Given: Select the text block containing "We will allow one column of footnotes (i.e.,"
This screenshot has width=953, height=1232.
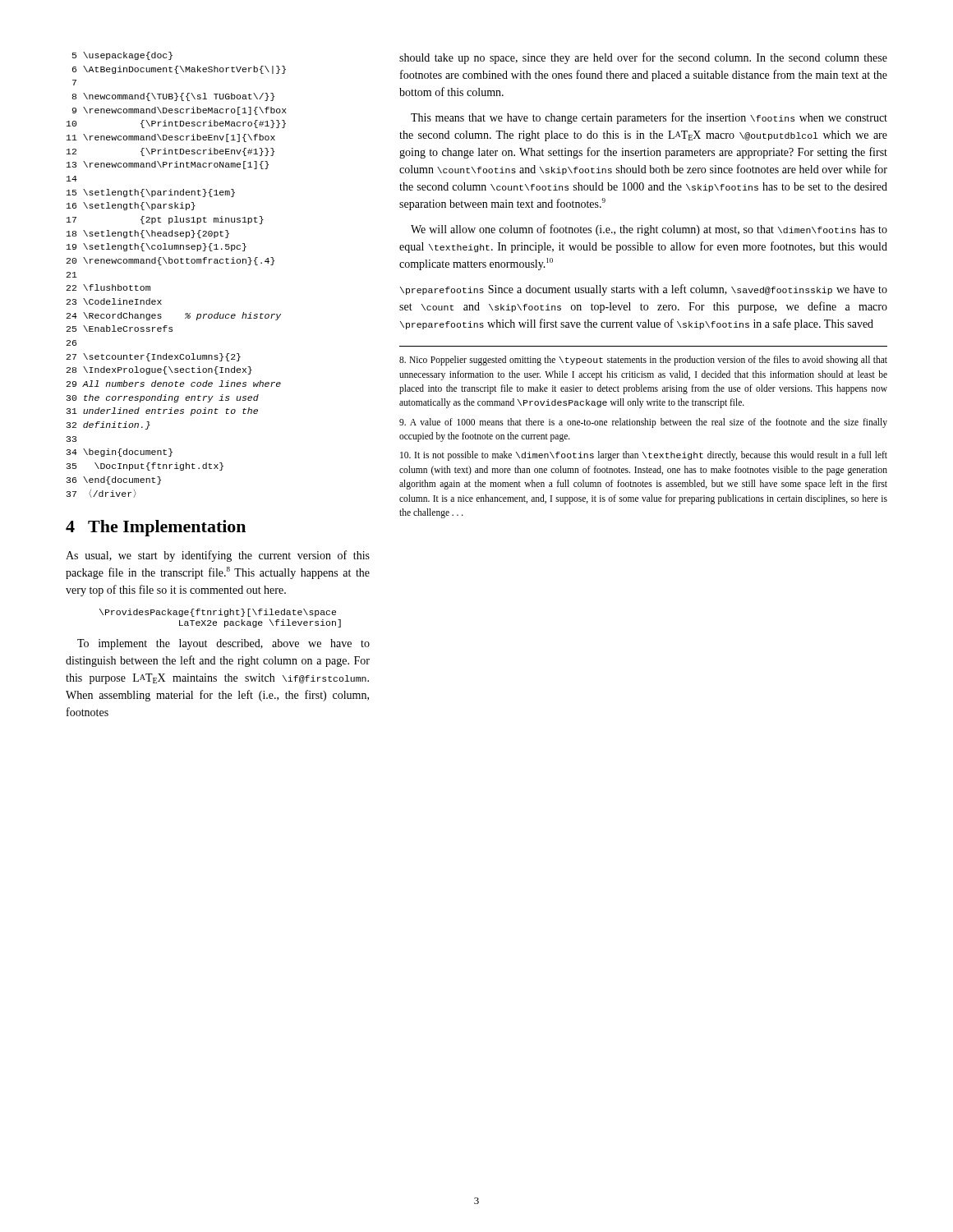Looking at the screenshot, I should pos(643,247).
